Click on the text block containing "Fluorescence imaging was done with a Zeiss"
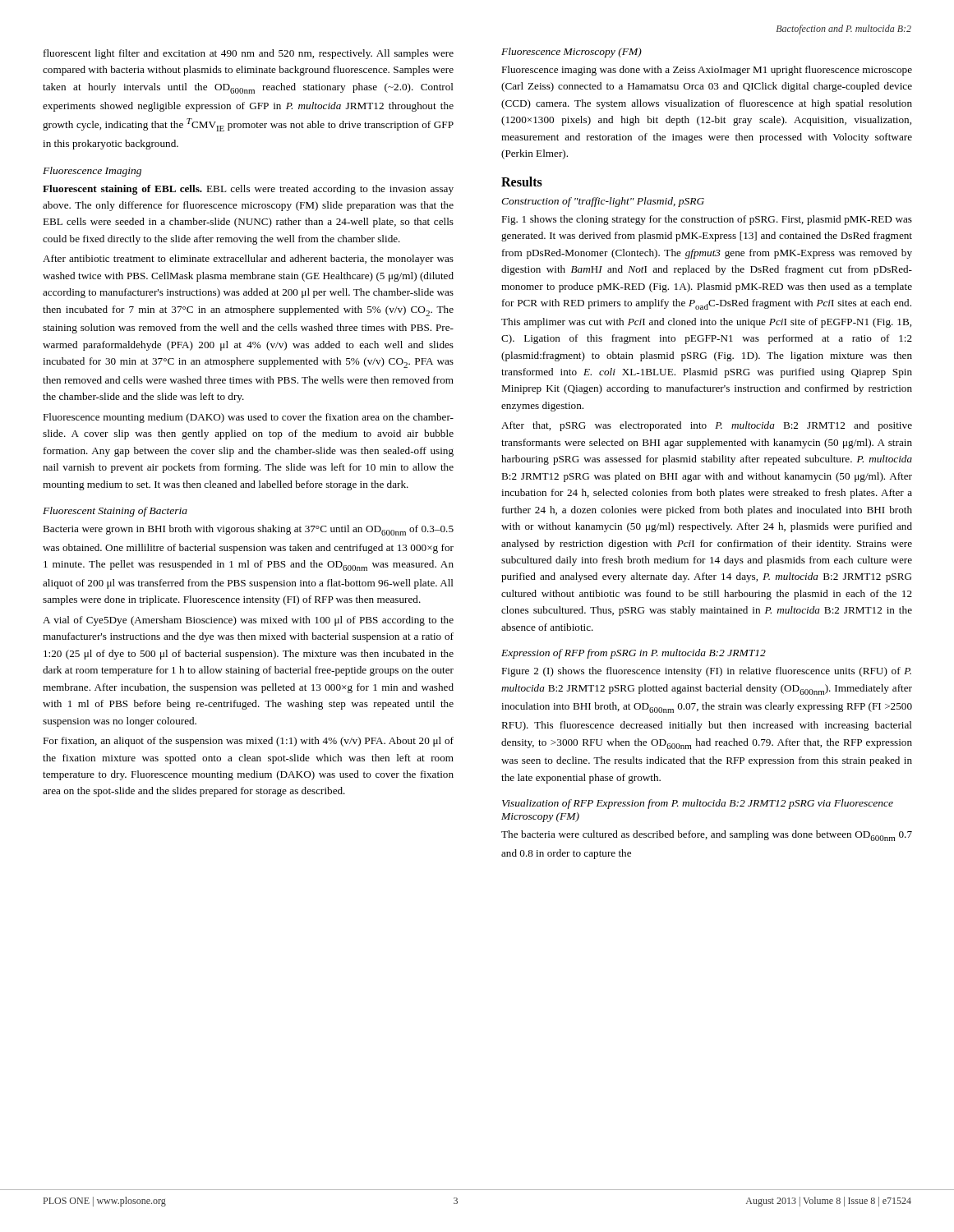 coord(707,112)
